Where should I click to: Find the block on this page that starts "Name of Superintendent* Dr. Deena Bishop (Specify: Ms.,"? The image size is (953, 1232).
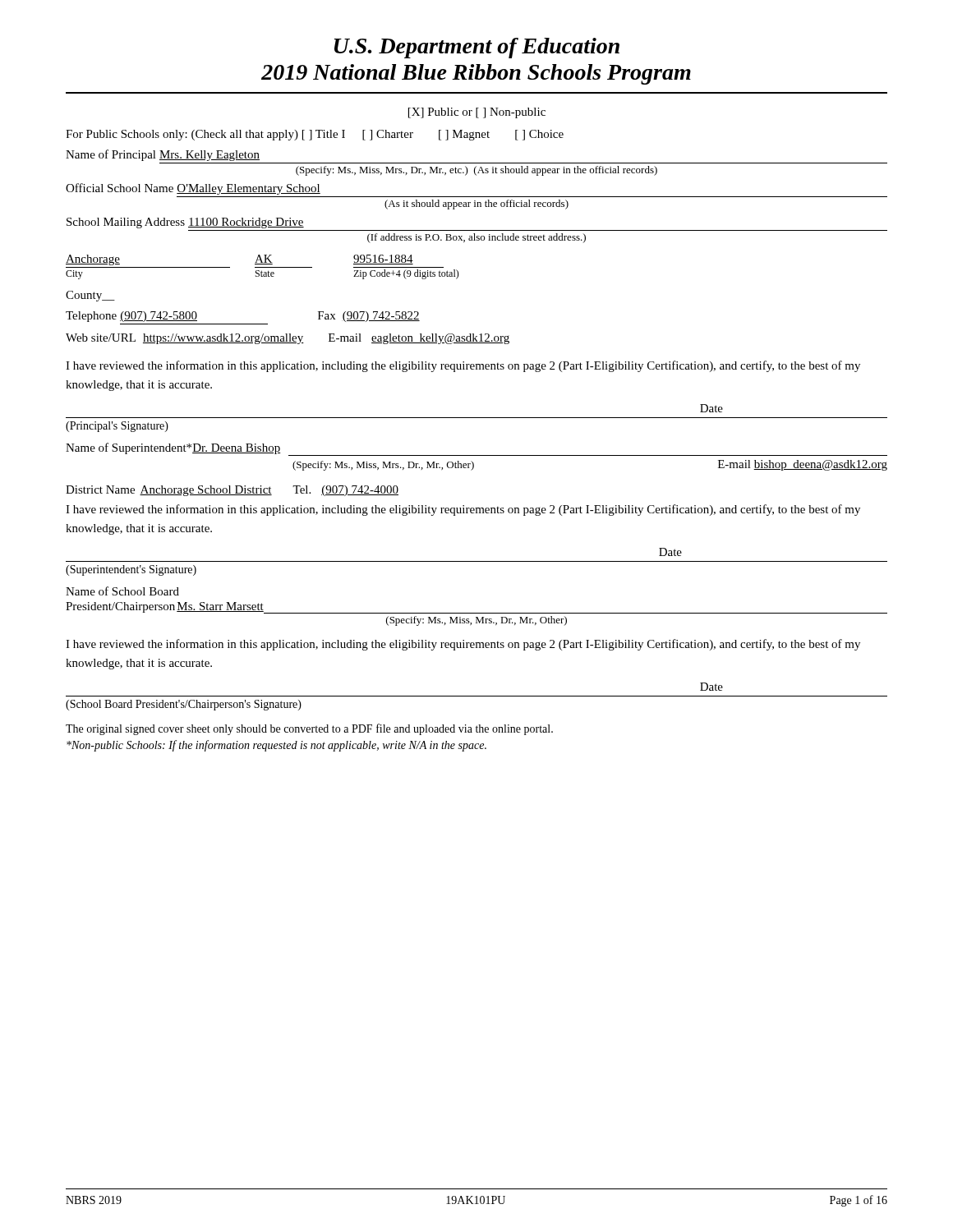coord(476,456)
